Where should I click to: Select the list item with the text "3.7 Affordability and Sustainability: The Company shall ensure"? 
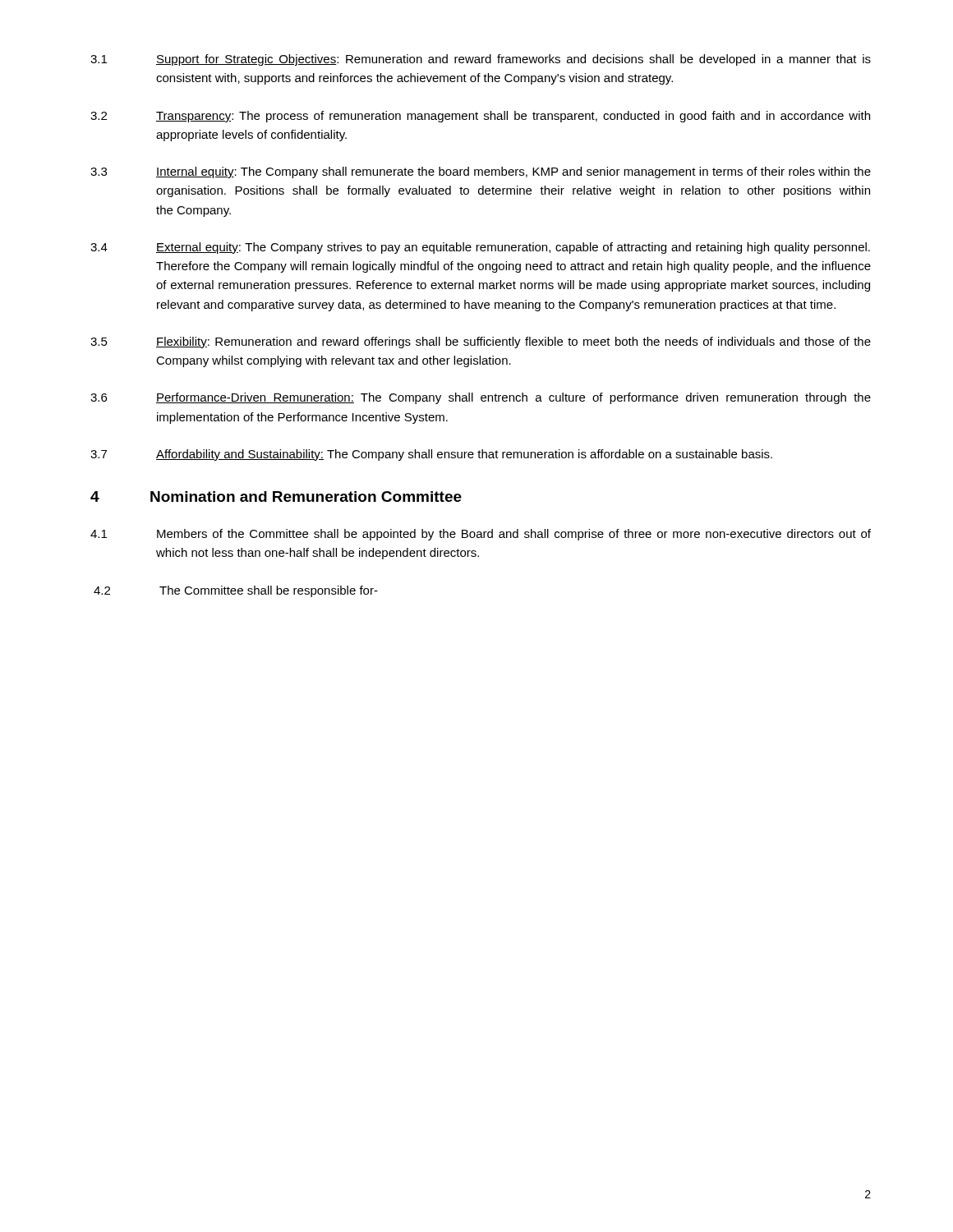[481, 454]
